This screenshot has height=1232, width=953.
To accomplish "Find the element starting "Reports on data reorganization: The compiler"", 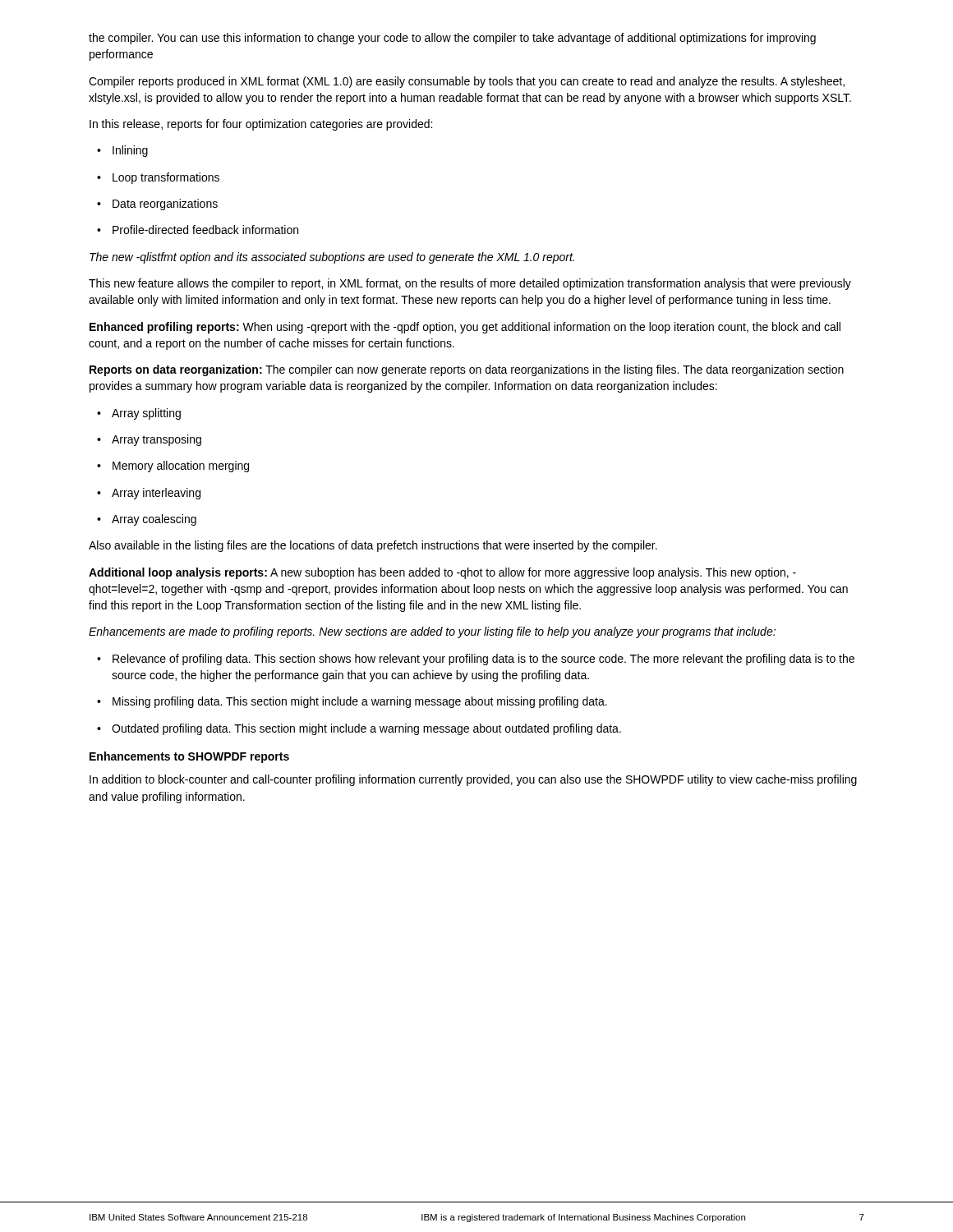I will coord(476,378).
